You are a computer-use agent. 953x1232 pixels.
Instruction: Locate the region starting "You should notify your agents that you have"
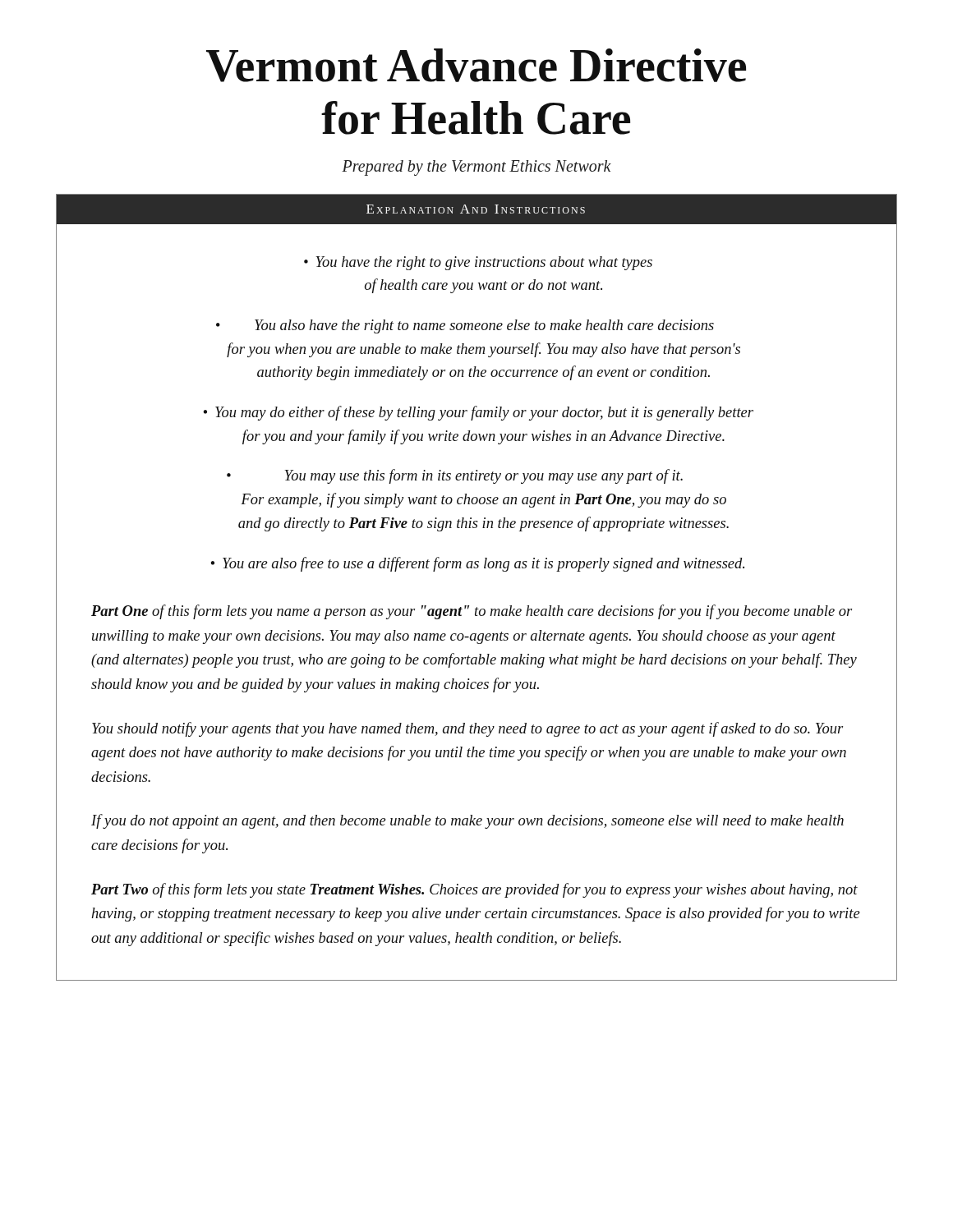(469, 753)
